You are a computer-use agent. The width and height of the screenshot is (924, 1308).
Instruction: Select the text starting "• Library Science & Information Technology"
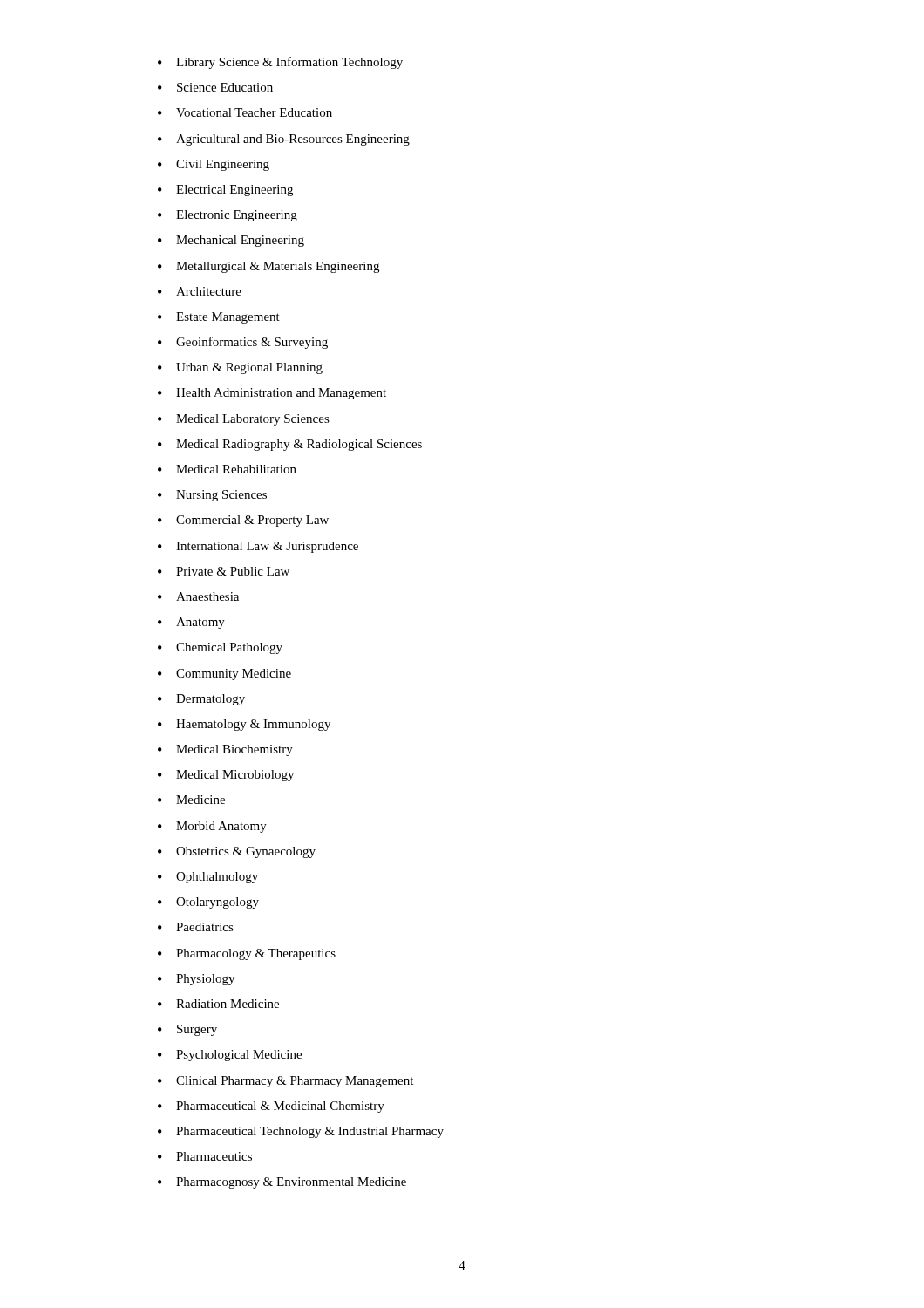click(280, 63)
